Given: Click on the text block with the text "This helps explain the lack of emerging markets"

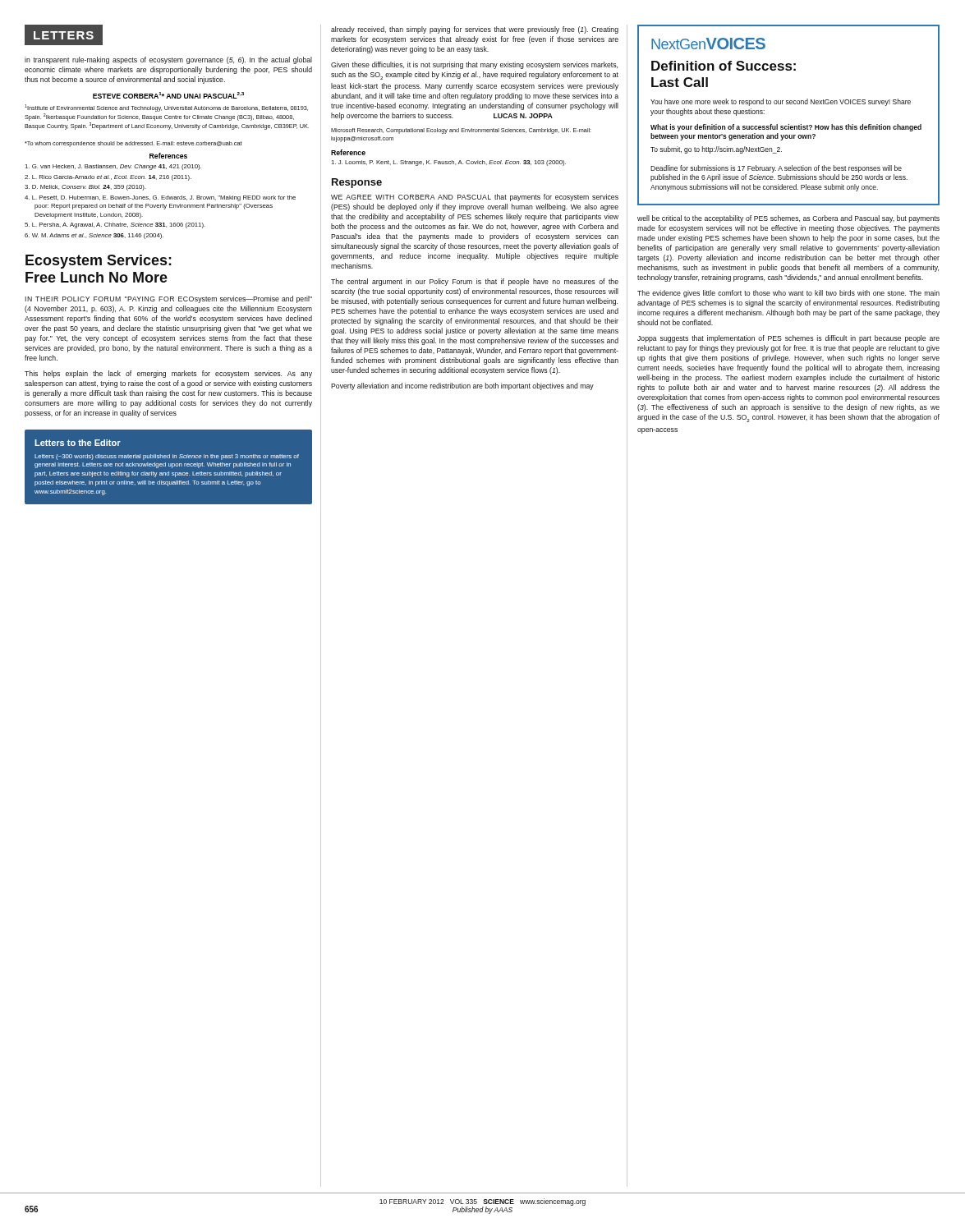Looking at the screenshot, I should tap(168, 393).
